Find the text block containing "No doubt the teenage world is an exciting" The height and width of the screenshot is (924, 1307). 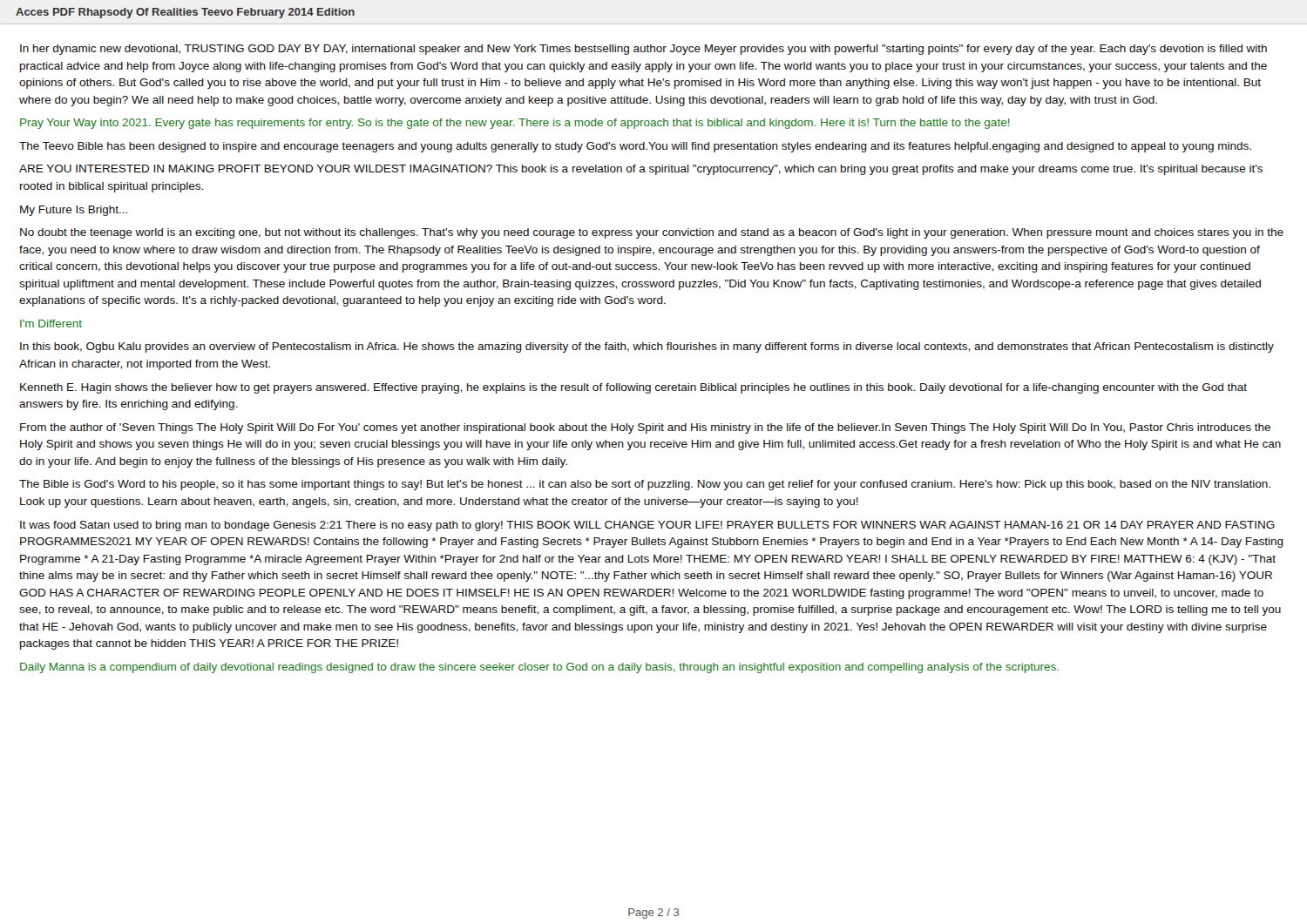coord(651,266)
